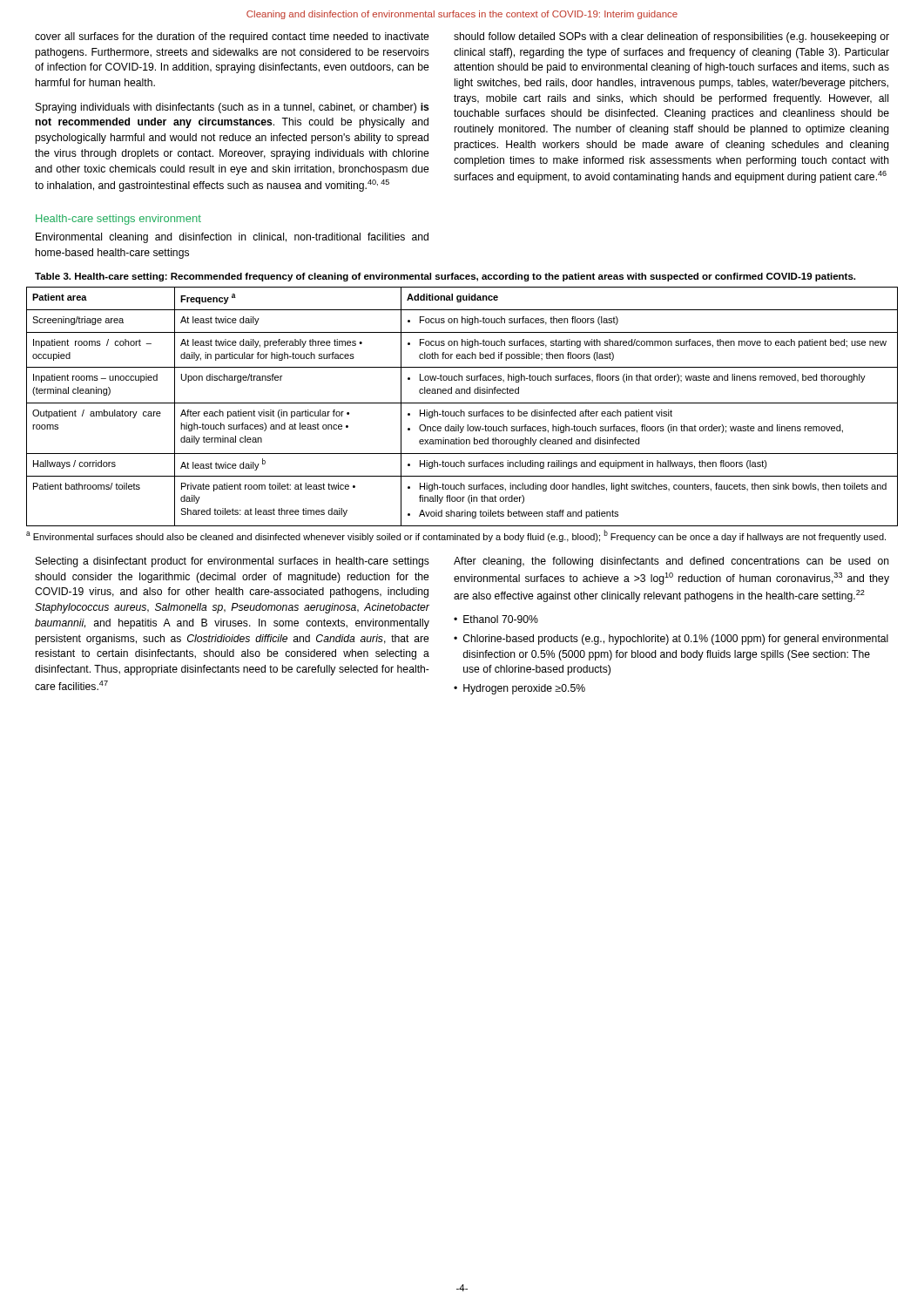Click on the passage starting "Selecting a disinfectant"
The image size is (924, 1307).
pyautogui.click(x=232, y=624)
